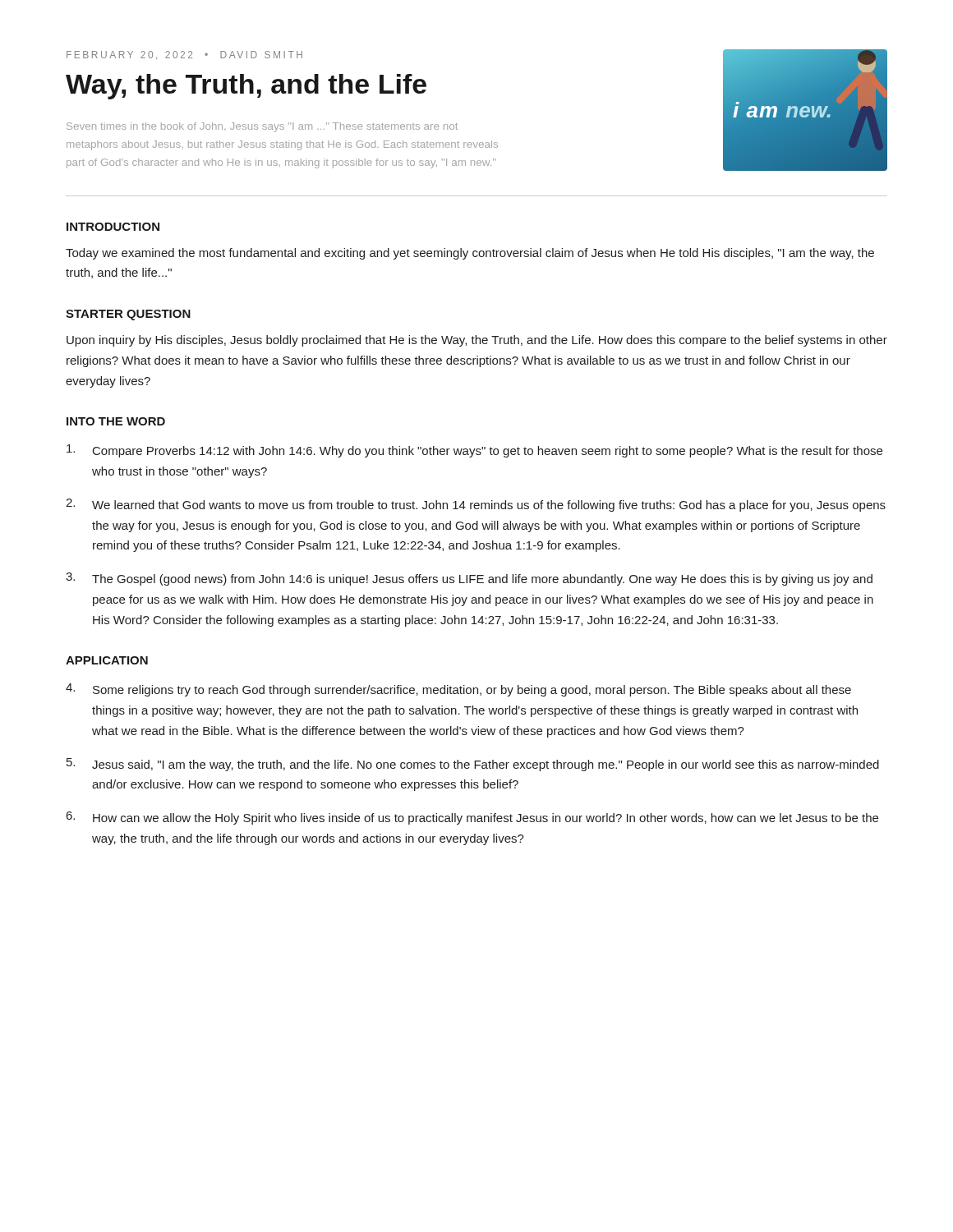
Task: Select the title that reads "Way, the Truth, and the"
Action: 247,84
